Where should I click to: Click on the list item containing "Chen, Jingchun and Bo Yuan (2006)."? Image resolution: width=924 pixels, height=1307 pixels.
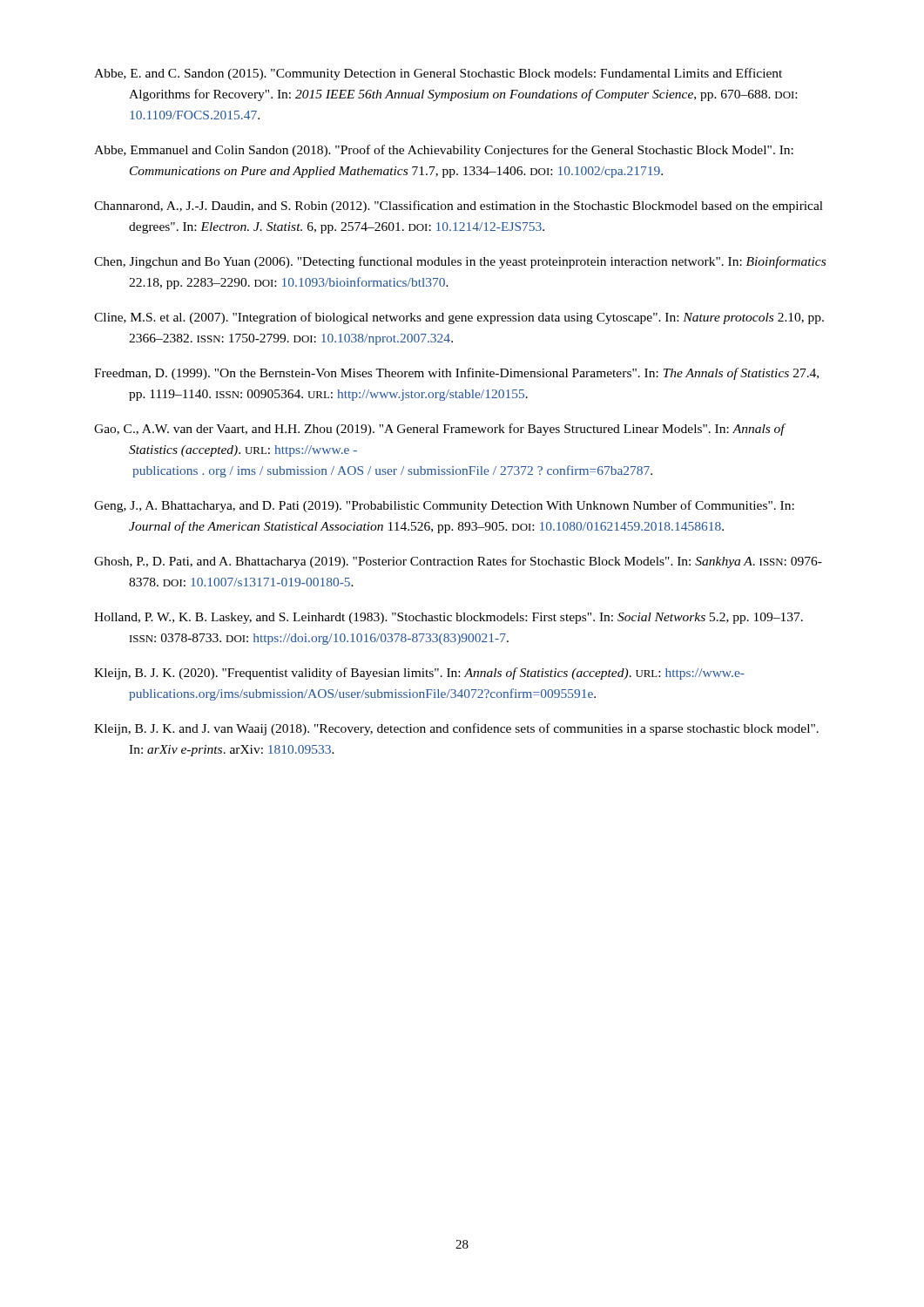460,272
